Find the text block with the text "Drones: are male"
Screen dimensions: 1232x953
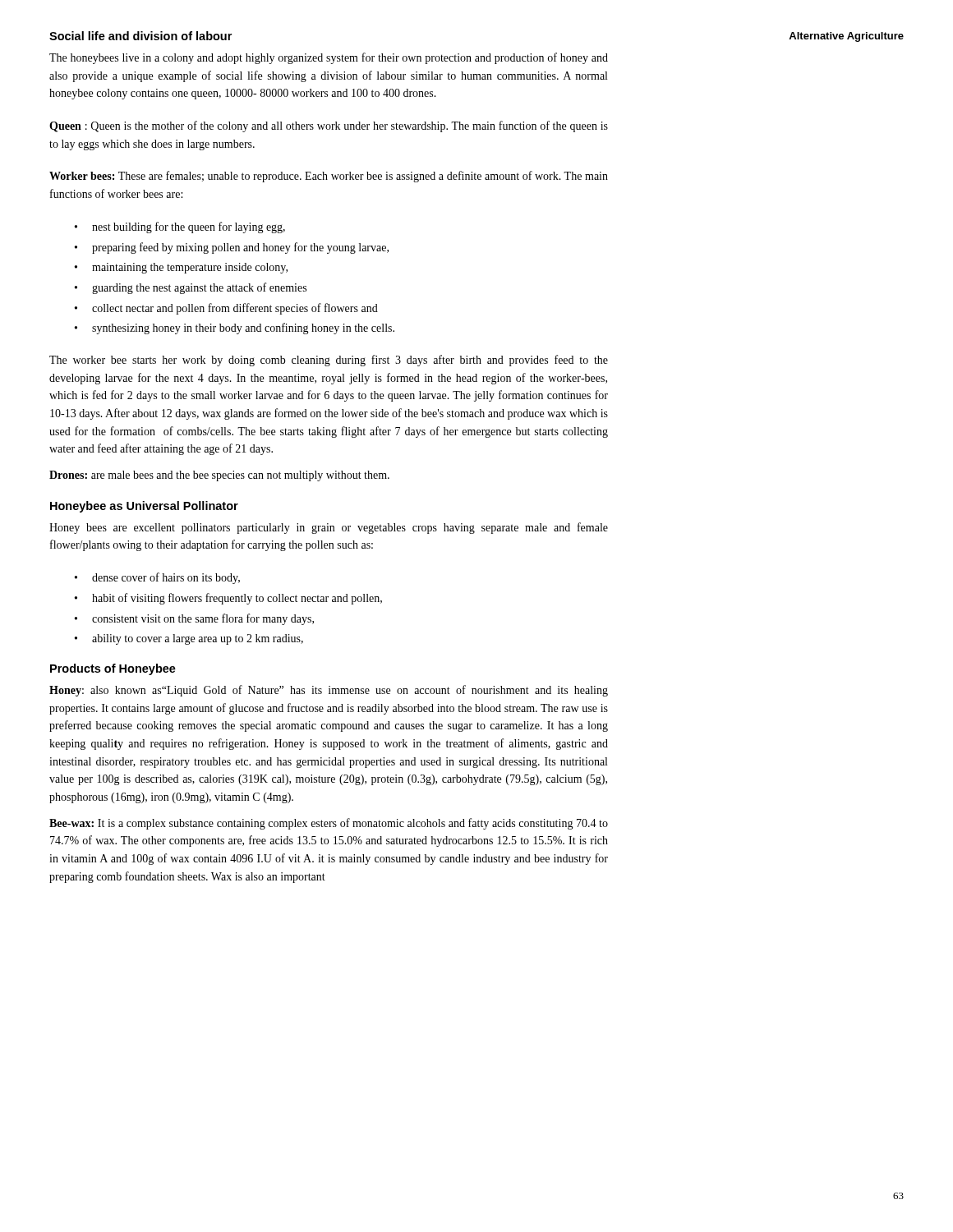[220, 475]
